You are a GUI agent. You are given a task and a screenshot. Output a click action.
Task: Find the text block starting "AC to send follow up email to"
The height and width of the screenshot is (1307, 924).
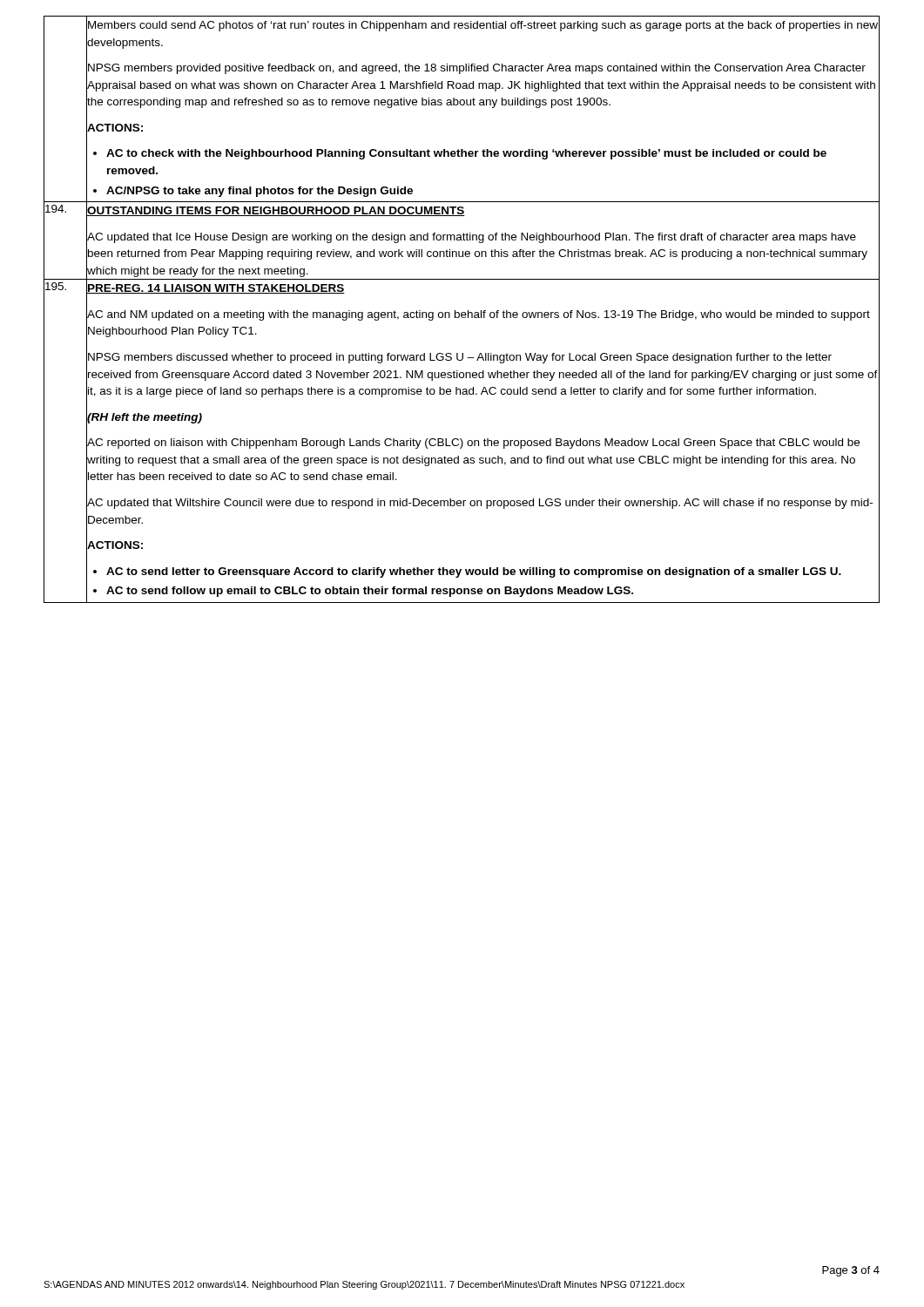click(370, 591)
